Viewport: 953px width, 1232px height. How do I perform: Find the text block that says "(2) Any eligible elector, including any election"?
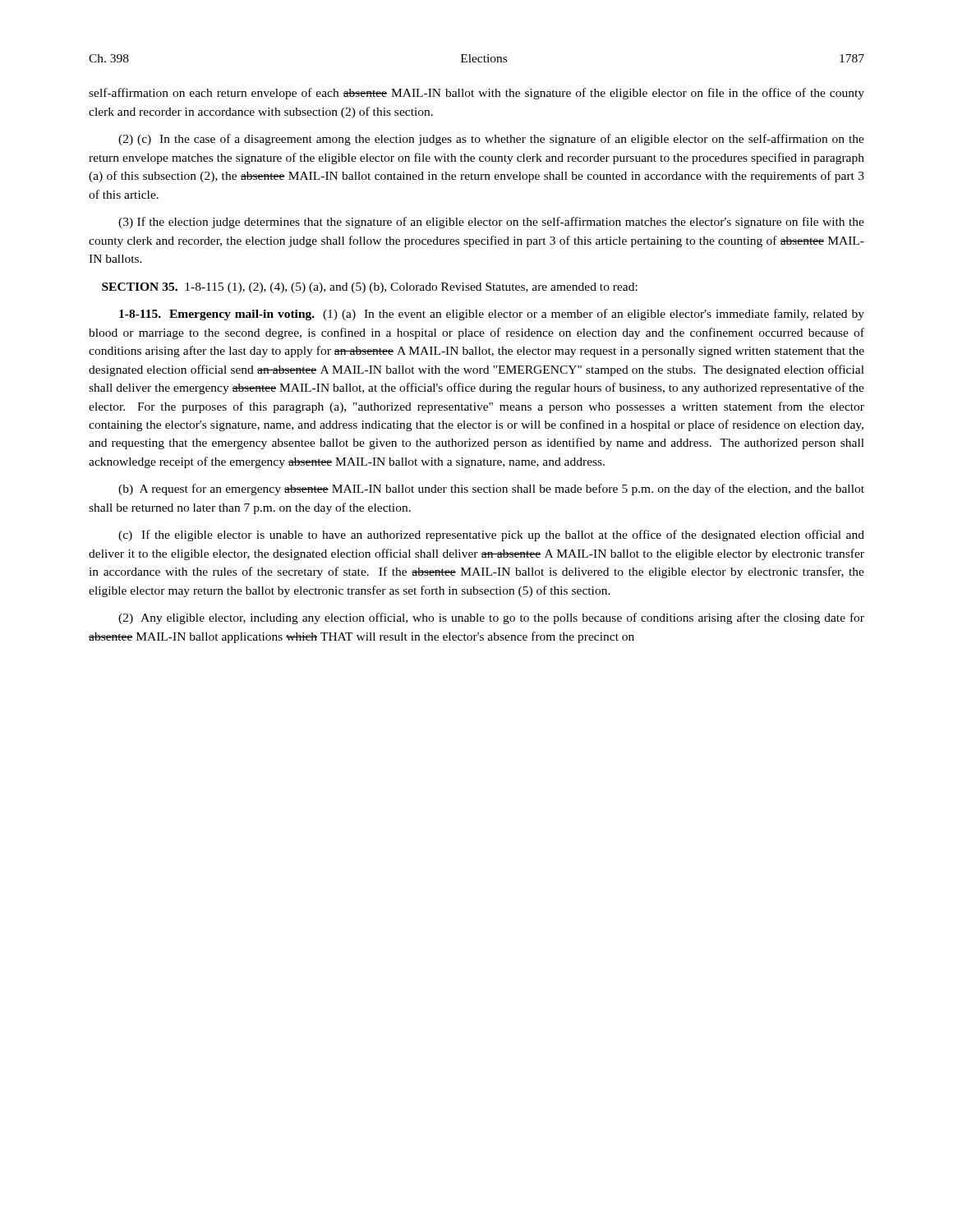point(476,627)
